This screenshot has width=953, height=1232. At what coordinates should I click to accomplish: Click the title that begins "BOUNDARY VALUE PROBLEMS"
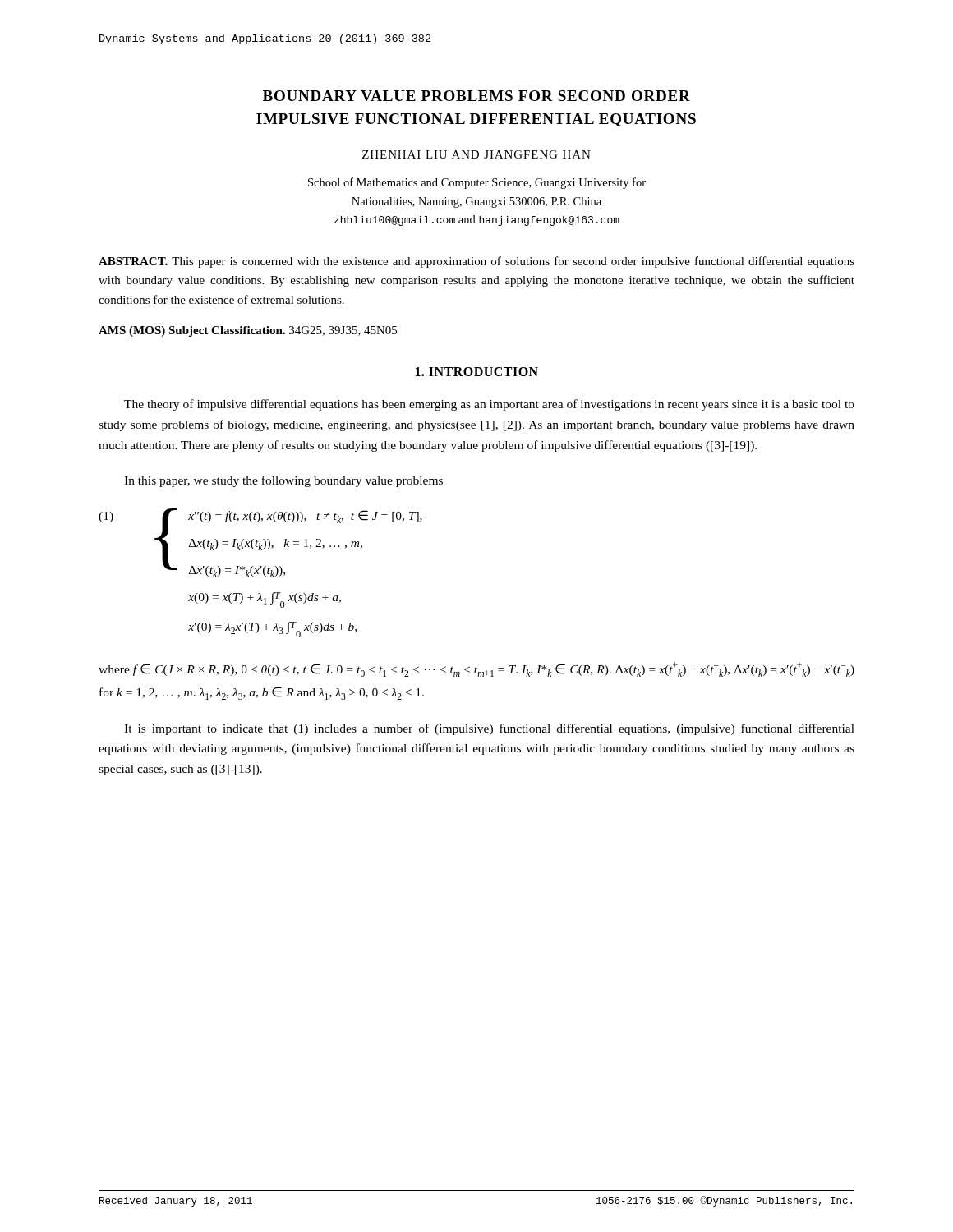click(x=476, y=107)
